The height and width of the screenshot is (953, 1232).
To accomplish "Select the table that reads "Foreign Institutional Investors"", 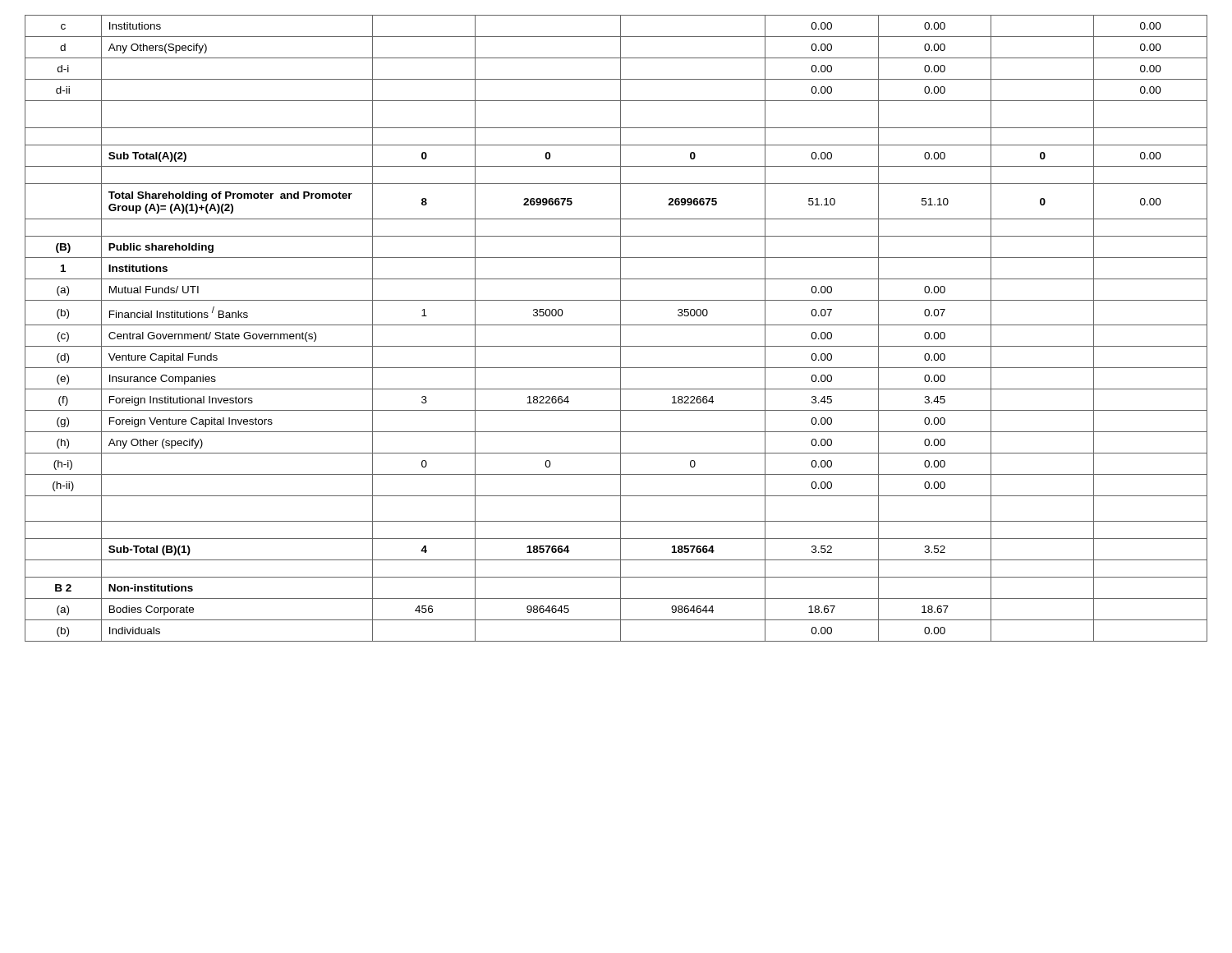I will (x=616, y=328).
